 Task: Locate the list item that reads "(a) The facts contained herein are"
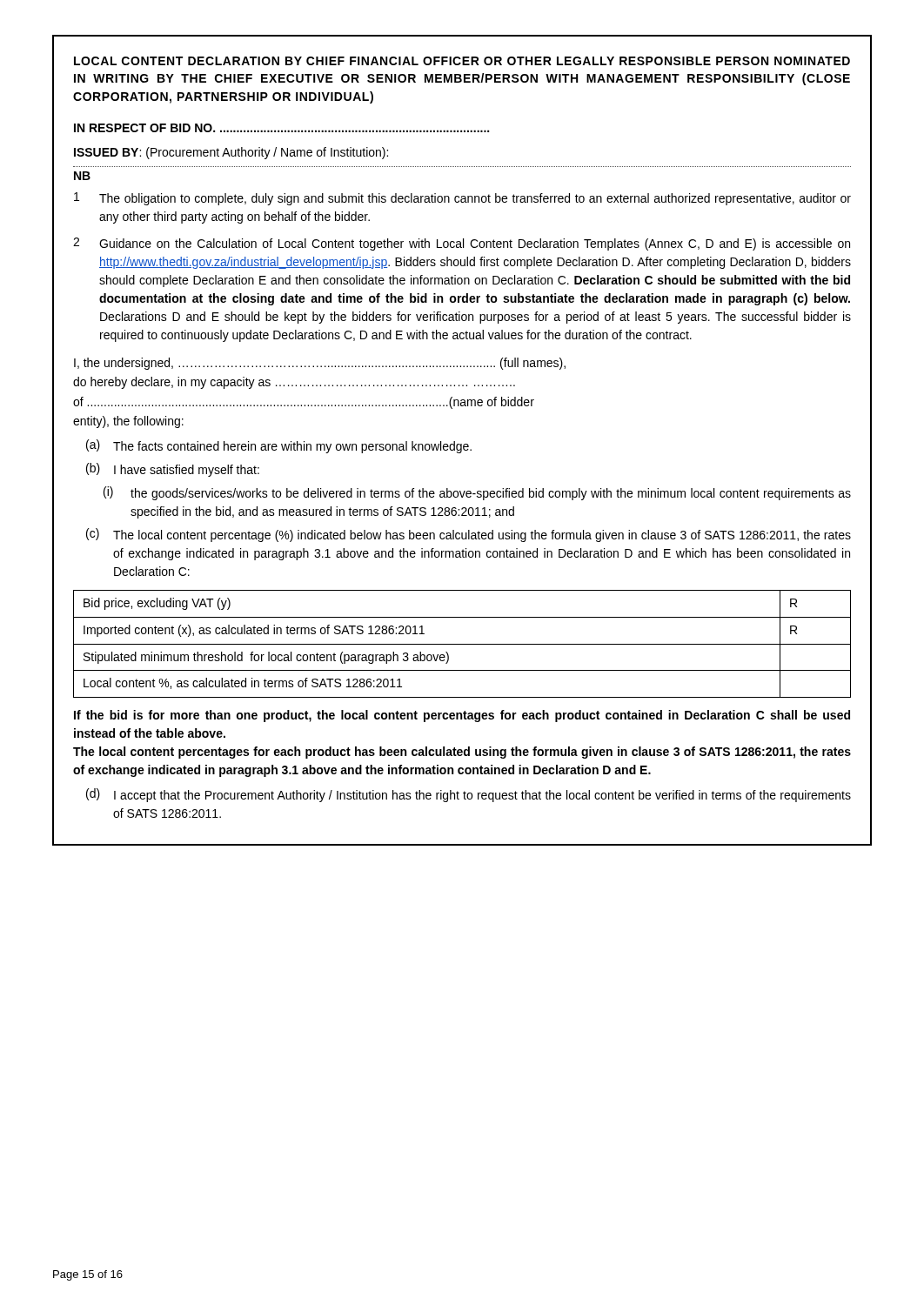tap(468, 447)
